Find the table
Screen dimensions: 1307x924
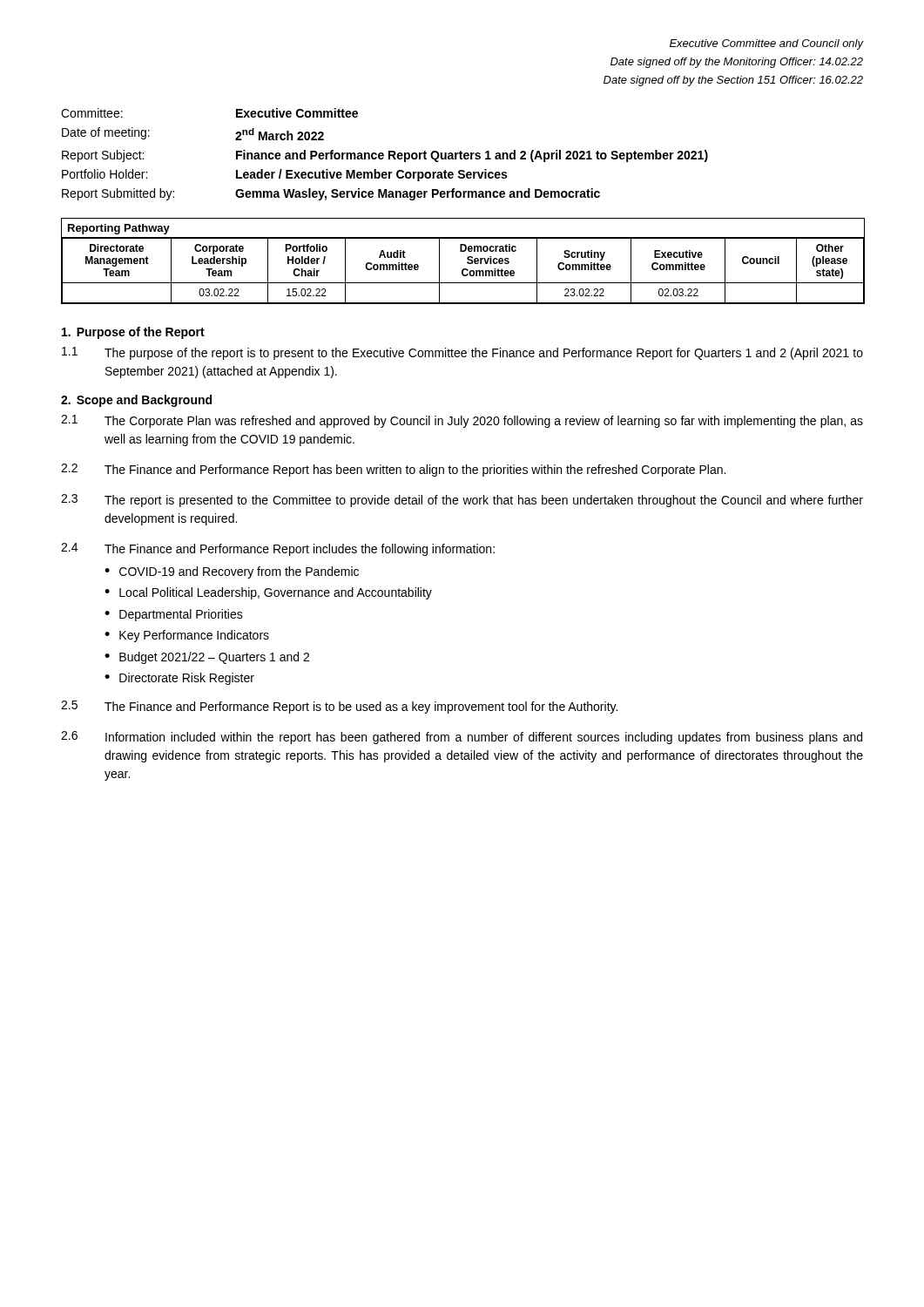coord(463,261)
